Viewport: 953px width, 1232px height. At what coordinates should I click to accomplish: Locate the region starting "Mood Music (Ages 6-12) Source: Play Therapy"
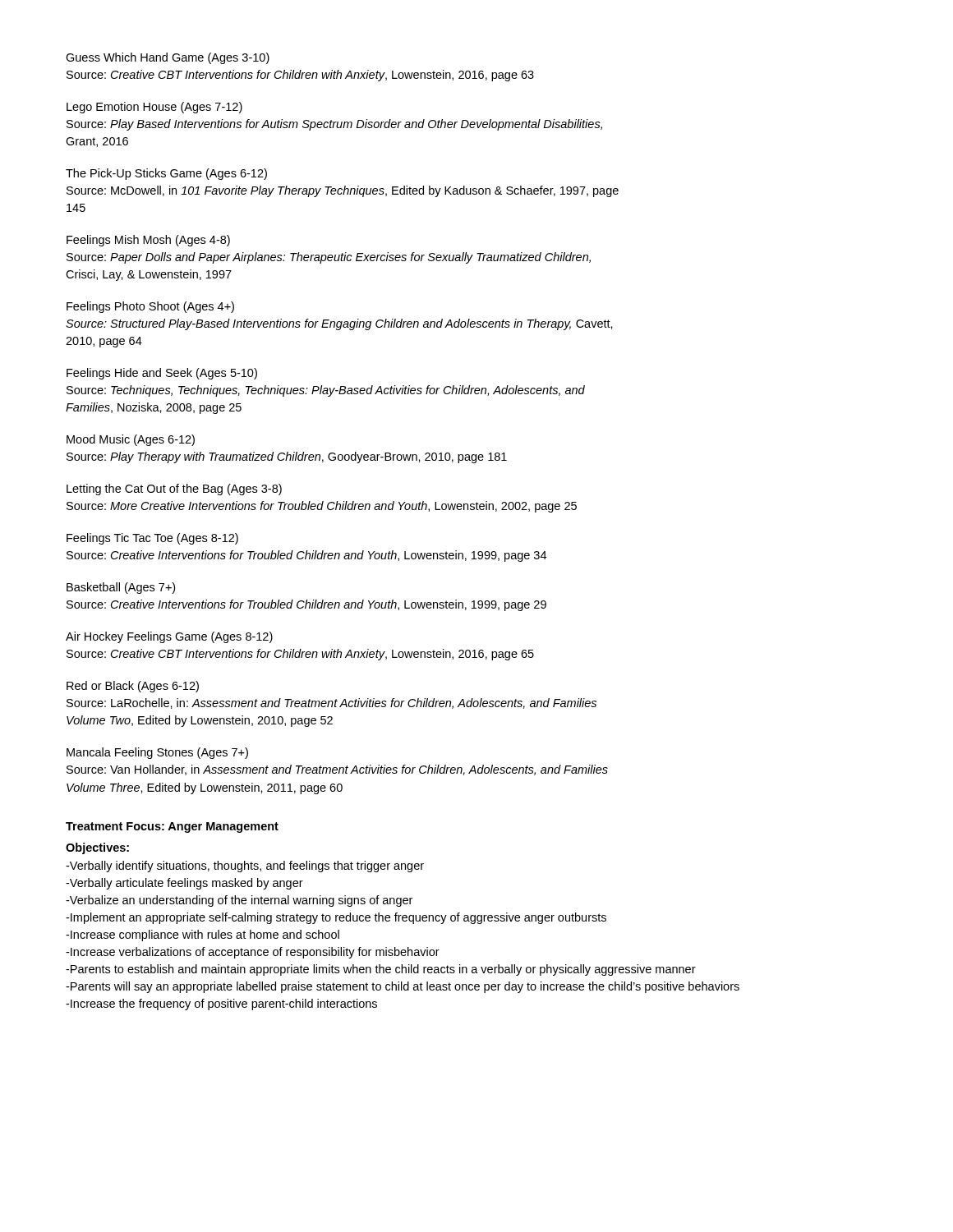[476, 449]
